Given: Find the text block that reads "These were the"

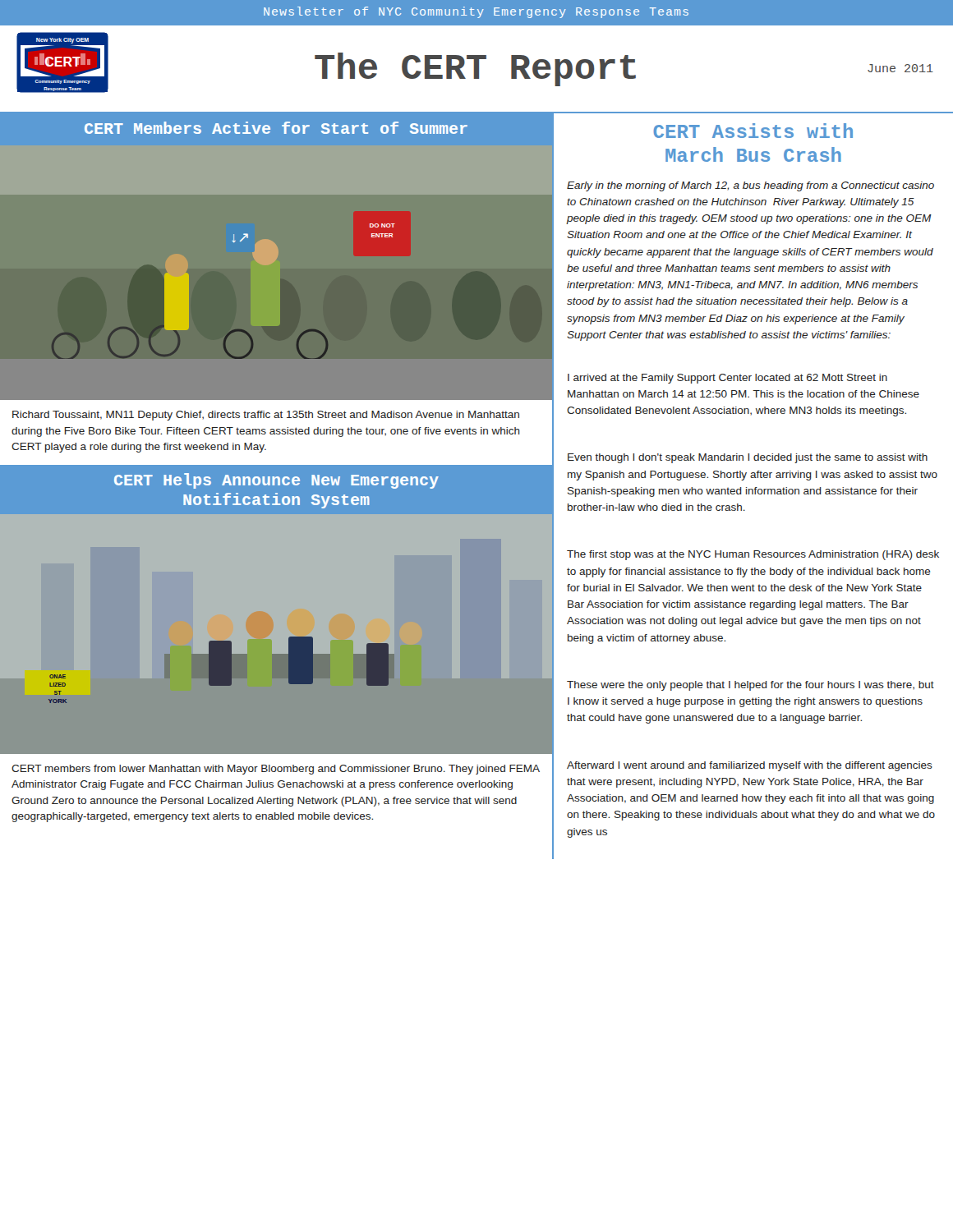Looking at the screenshot, I should tap(753, 702).
